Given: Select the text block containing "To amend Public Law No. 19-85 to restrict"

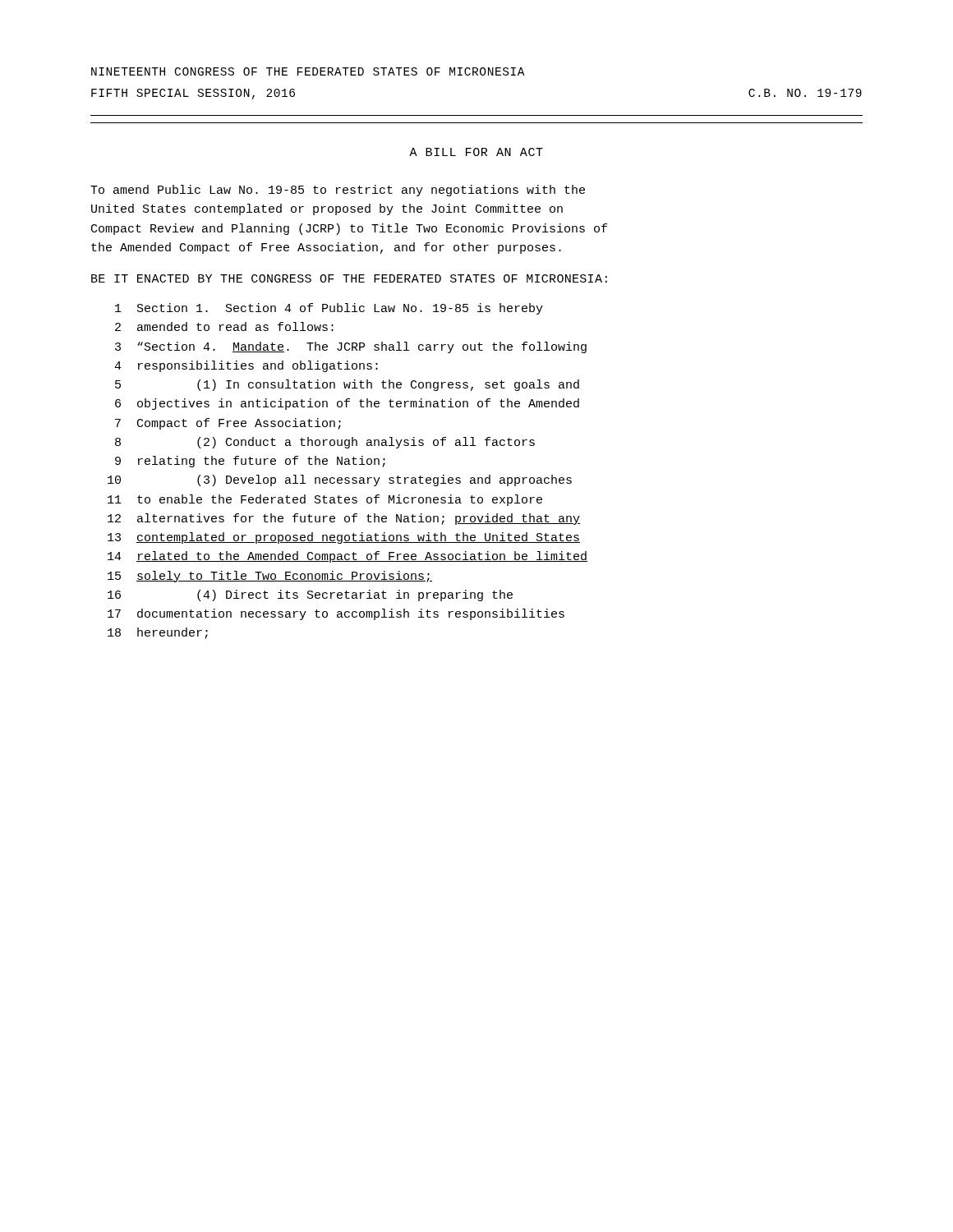Looking at the screenshot, I should [349, 220].
